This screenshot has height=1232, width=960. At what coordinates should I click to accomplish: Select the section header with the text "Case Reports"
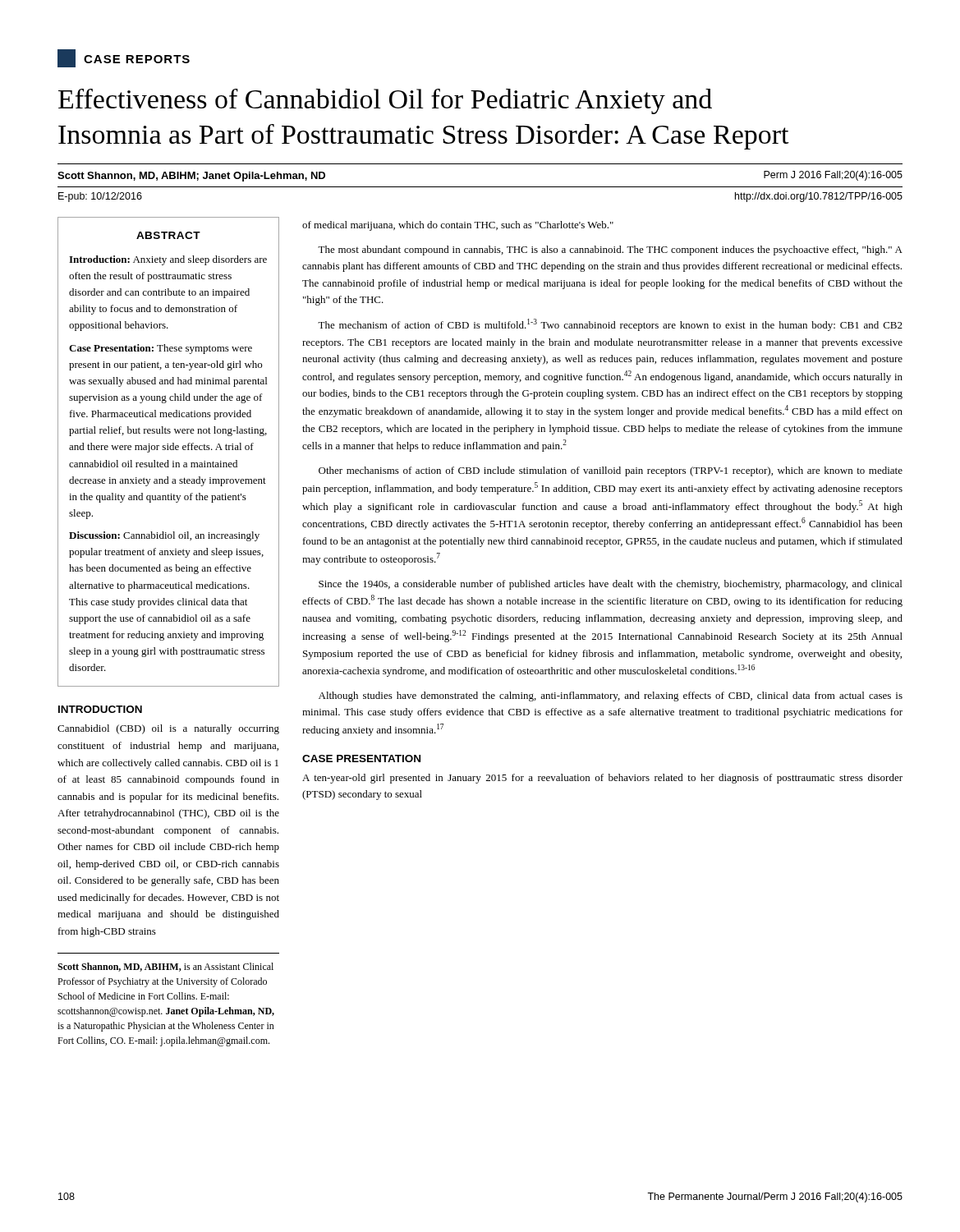coord(124,58)
